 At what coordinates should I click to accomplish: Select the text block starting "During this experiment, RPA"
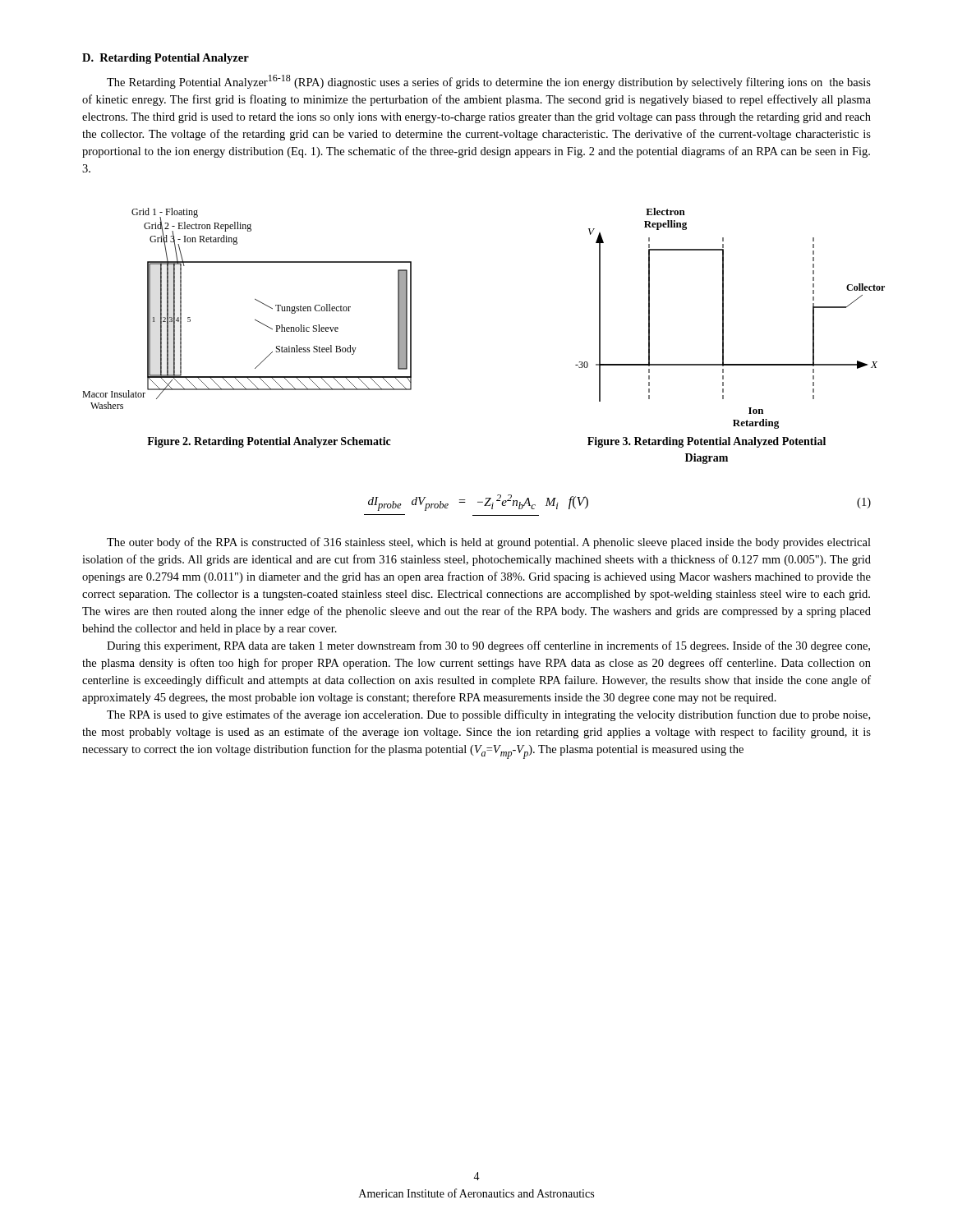coord(476,672)
